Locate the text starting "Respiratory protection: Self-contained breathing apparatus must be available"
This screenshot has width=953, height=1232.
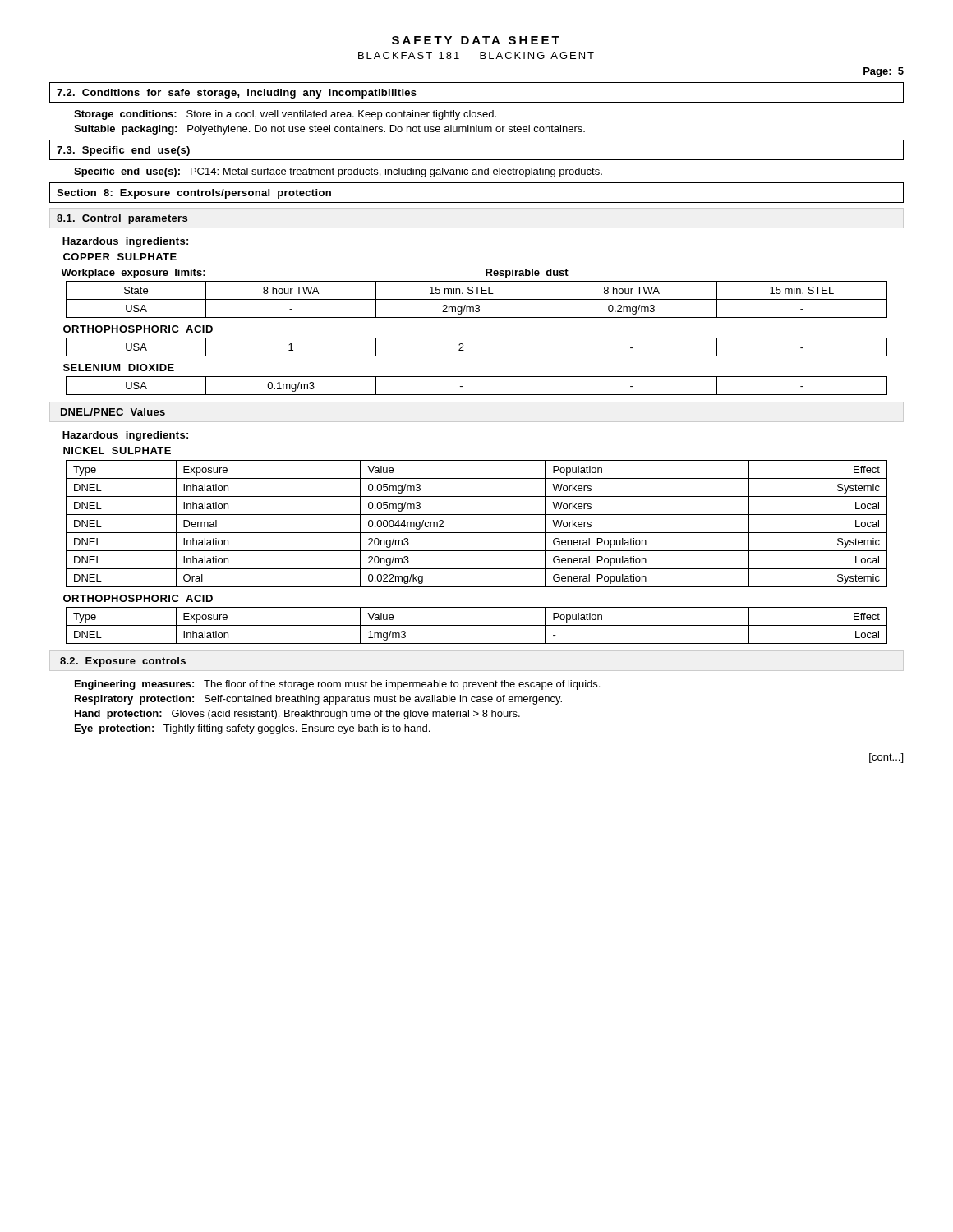click(x=318, y=699)
